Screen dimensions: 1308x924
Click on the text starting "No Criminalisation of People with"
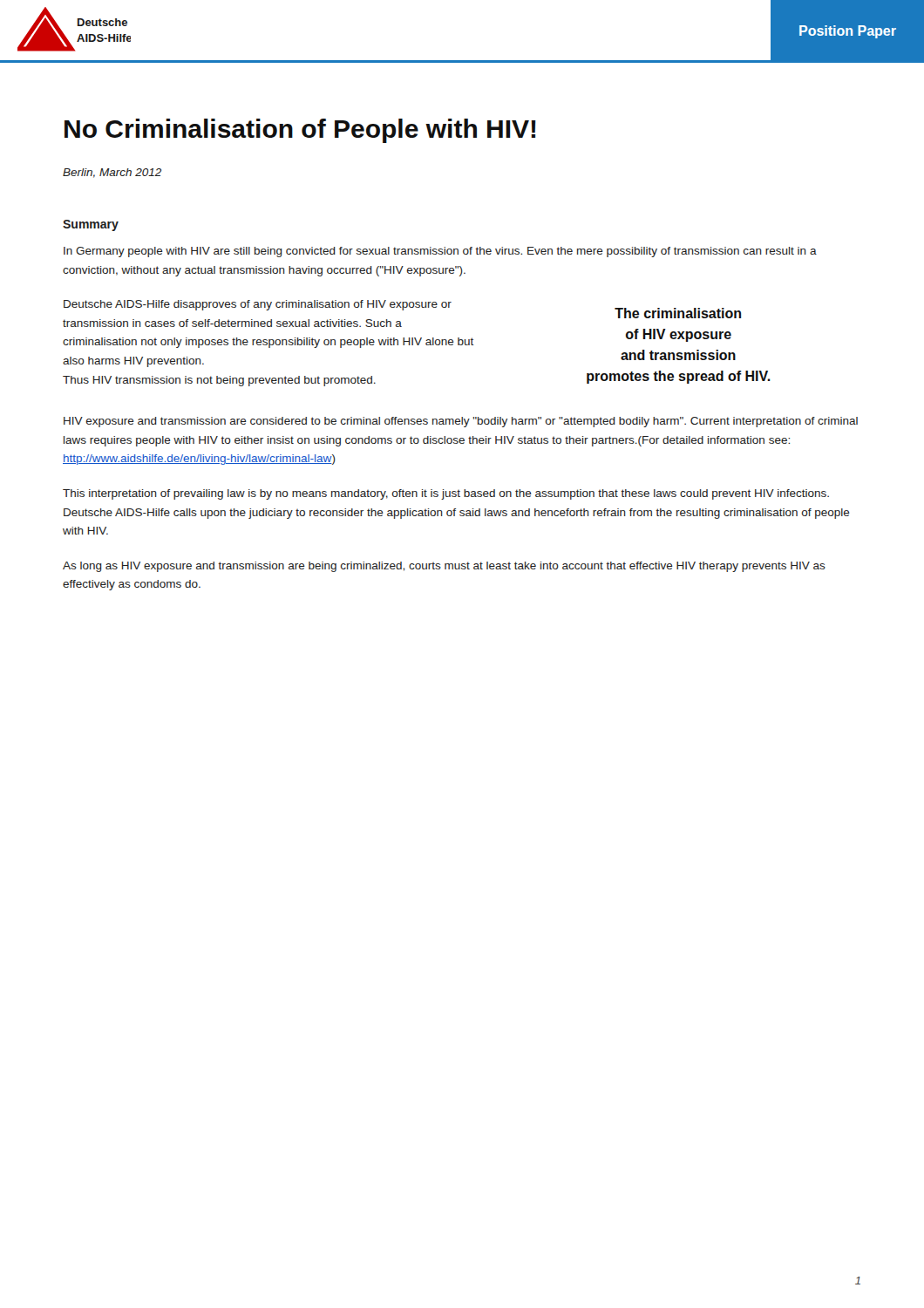coord(300,129)
